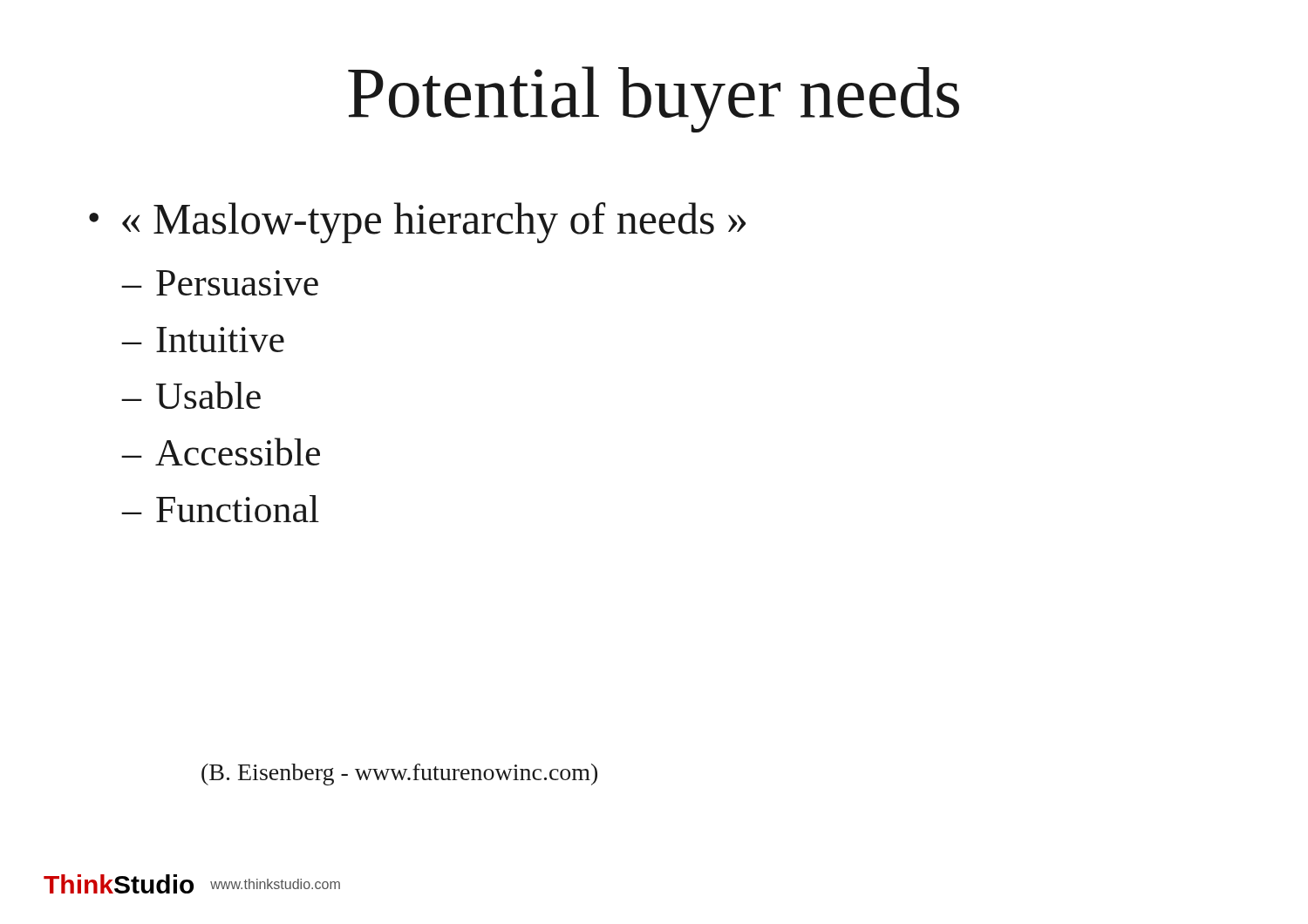
Task: Locate the passage starting "– Accessible"
Action: click(x=222, y=452)
